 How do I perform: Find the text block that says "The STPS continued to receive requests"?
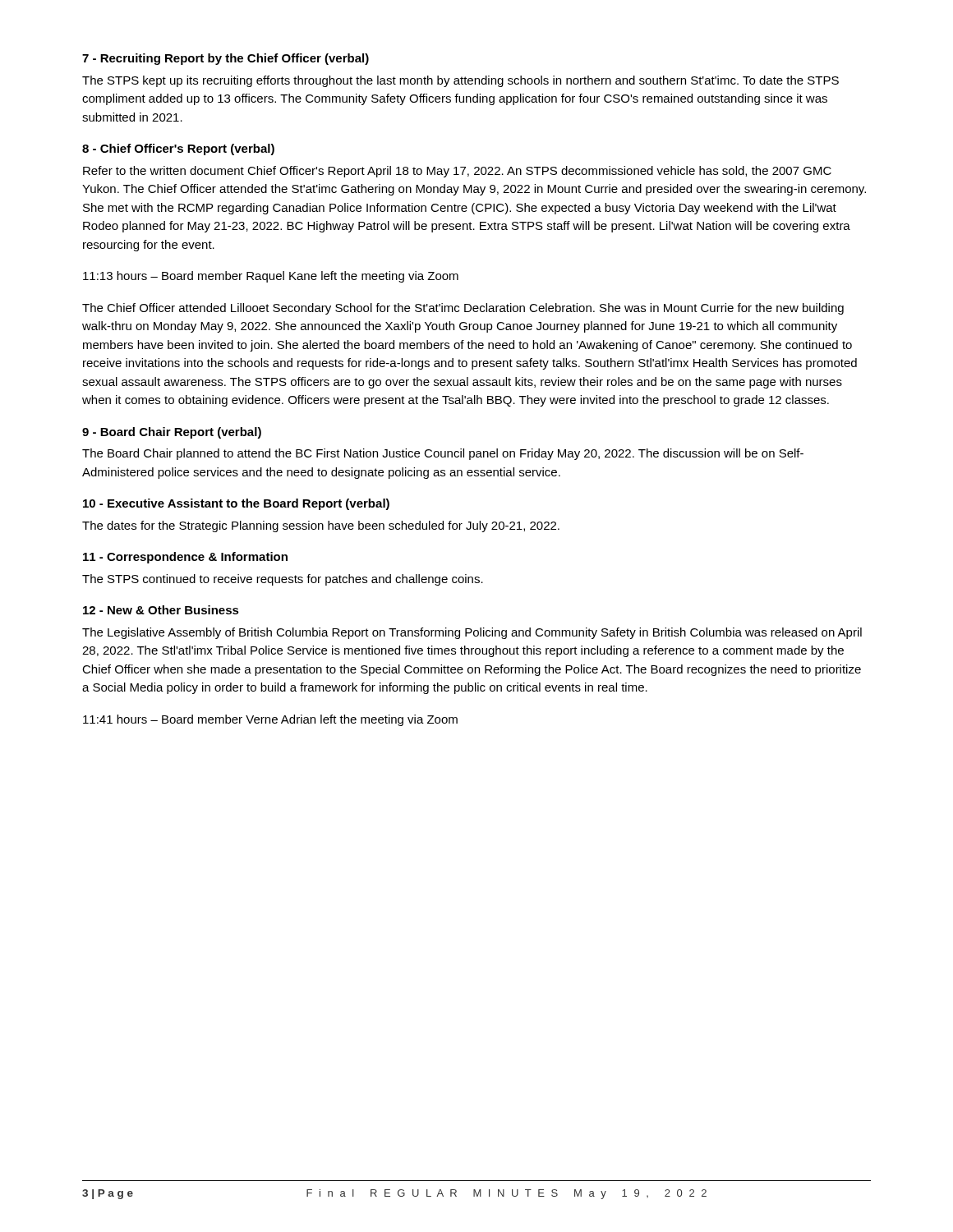[x=283, y=578]
